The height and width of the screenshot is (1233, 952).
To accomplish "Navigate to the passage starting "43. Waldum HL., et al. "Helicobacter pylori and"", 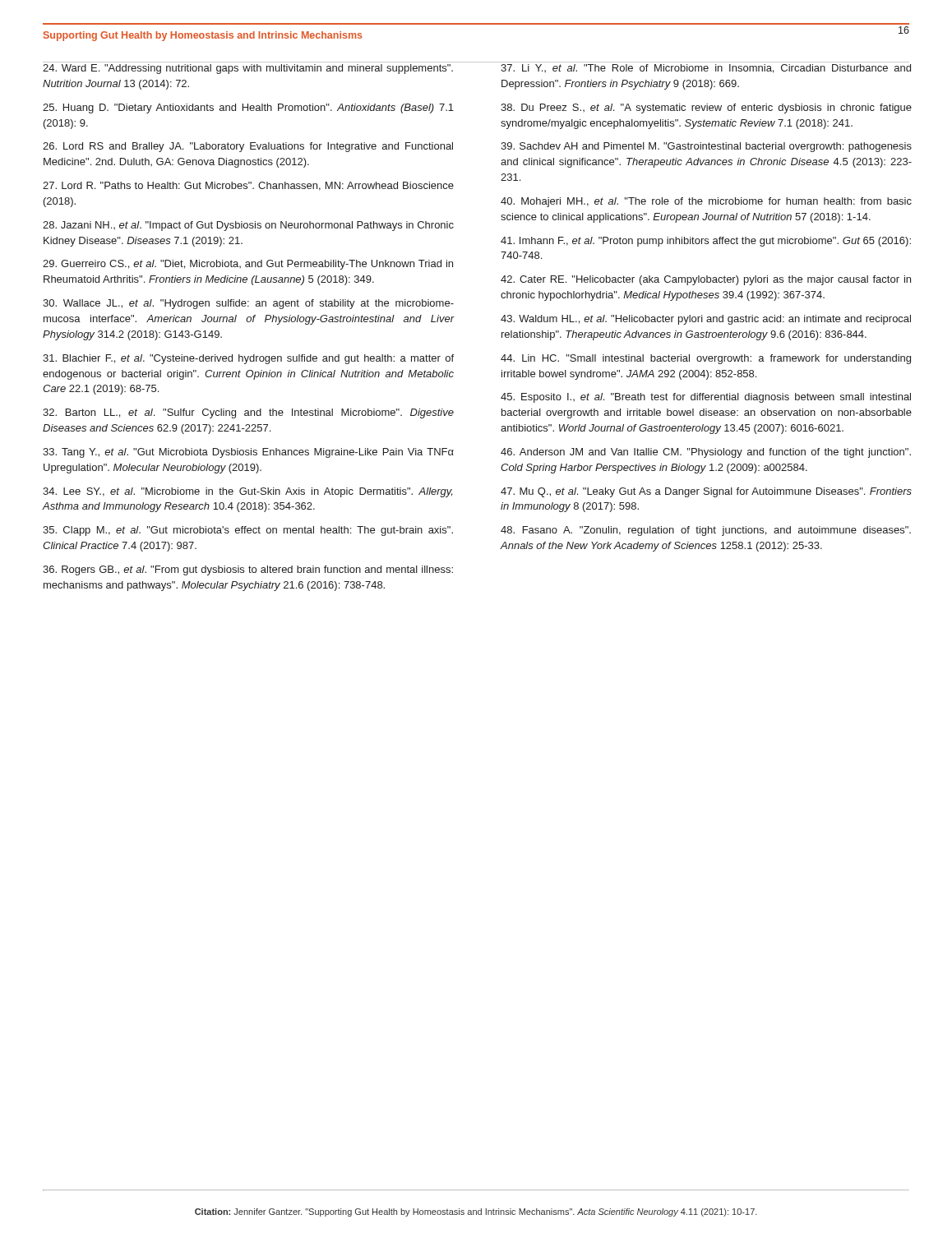I will [706, 326].
